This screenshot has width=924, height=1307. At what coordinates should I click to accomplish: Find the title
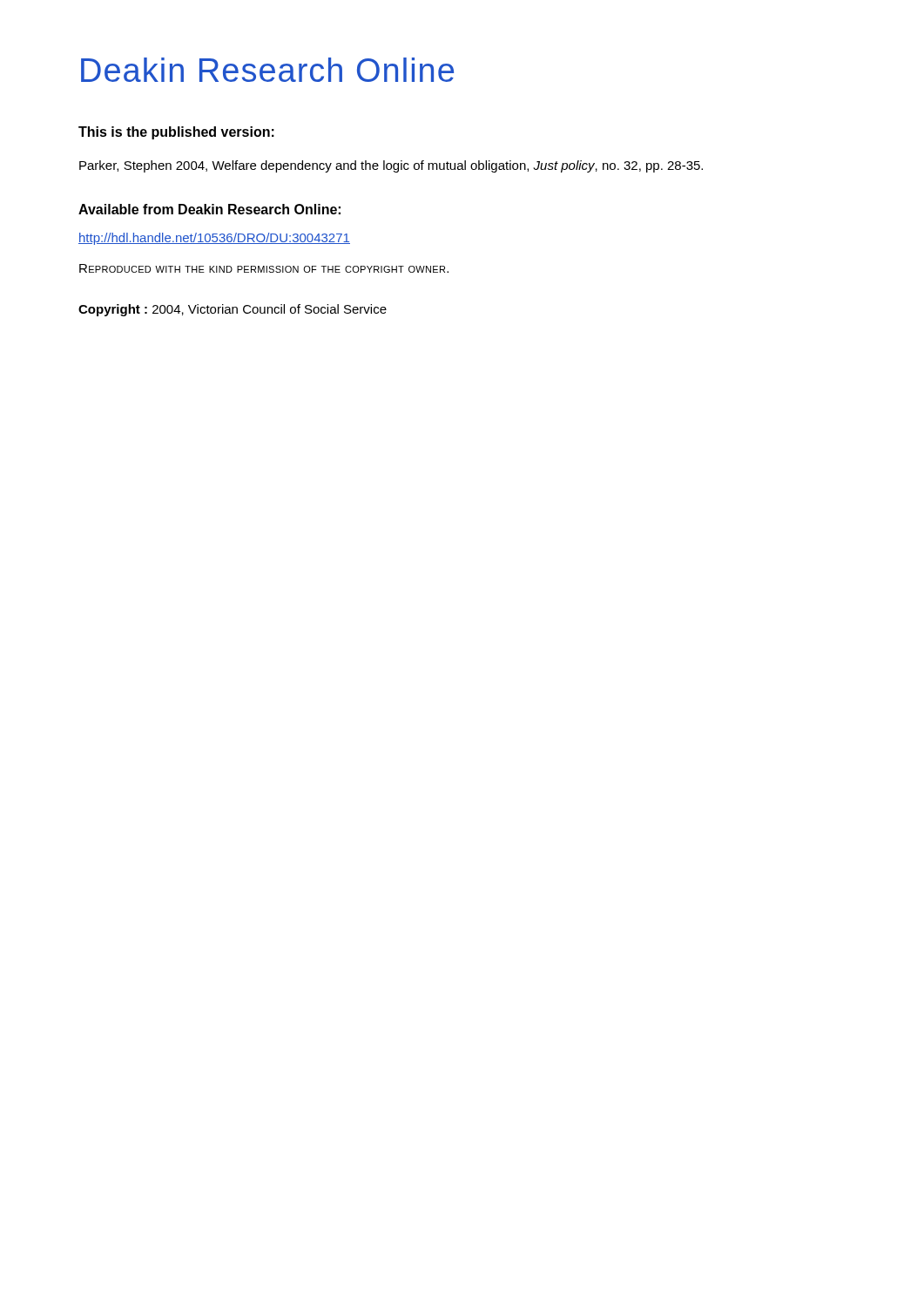click(x=462, y=71)
